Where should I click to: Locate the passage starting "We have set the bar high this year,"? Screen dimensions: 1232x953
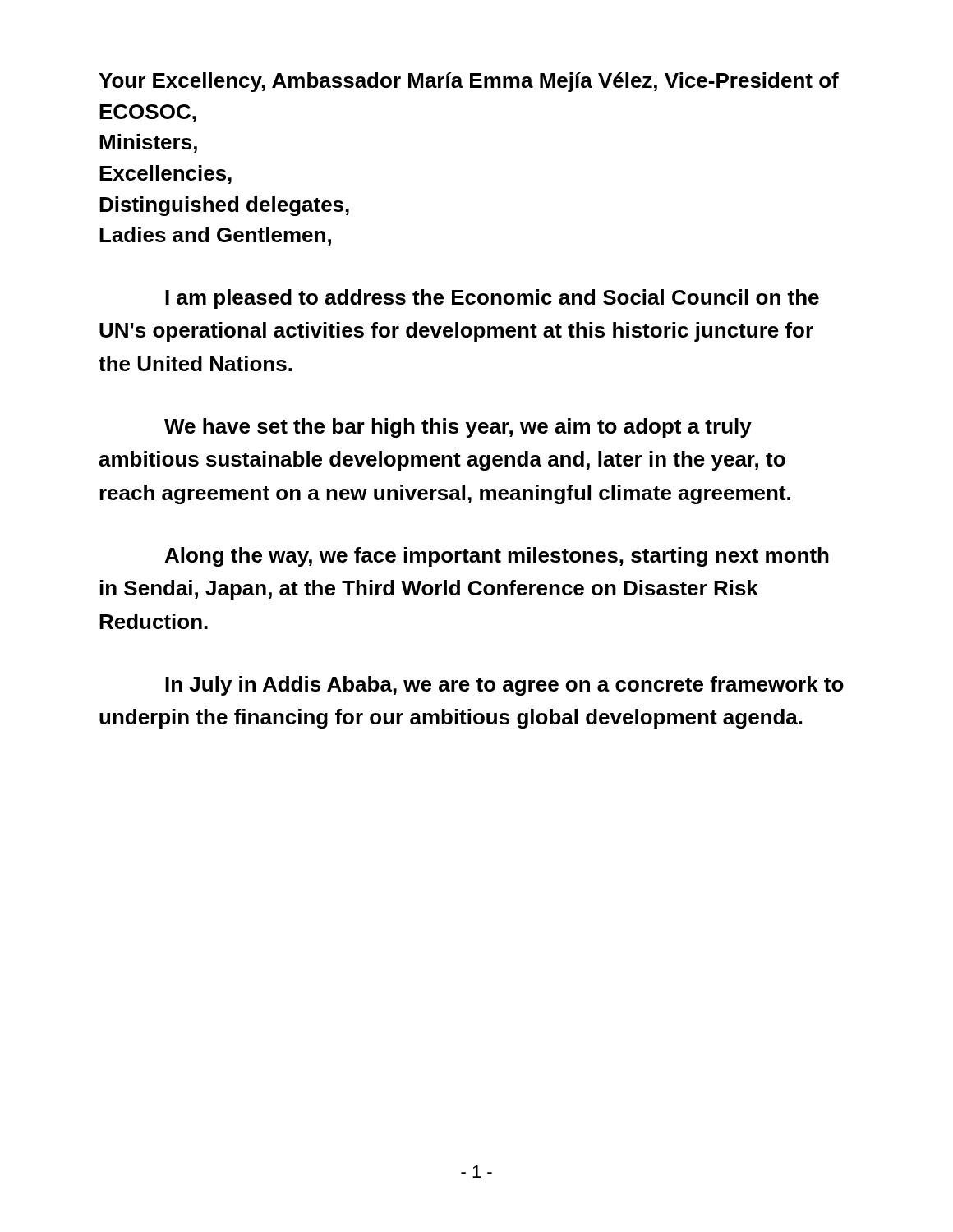(445, 459)
